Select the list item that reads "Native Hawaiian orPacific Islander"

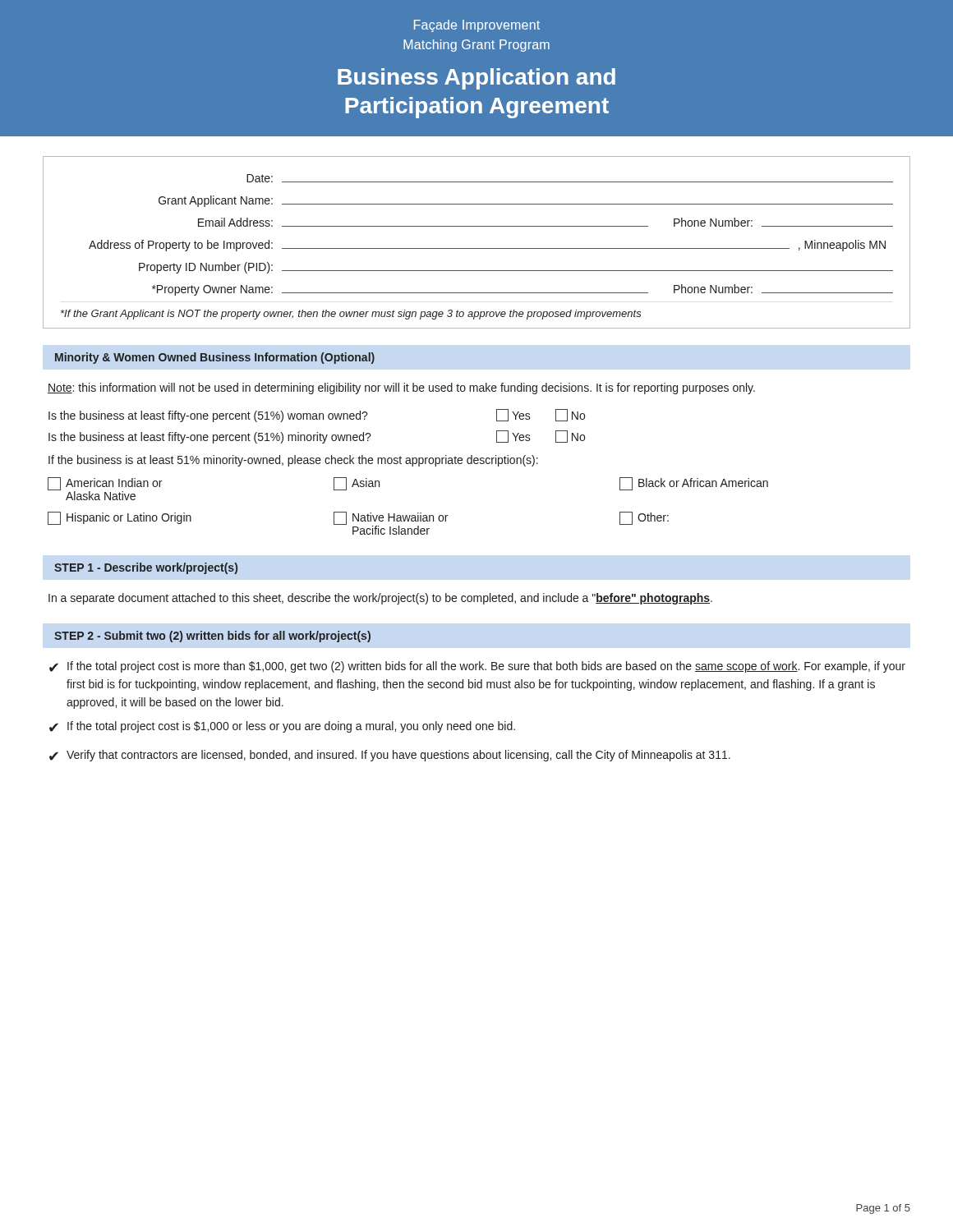pyautogui.click(x=391, y=524)
